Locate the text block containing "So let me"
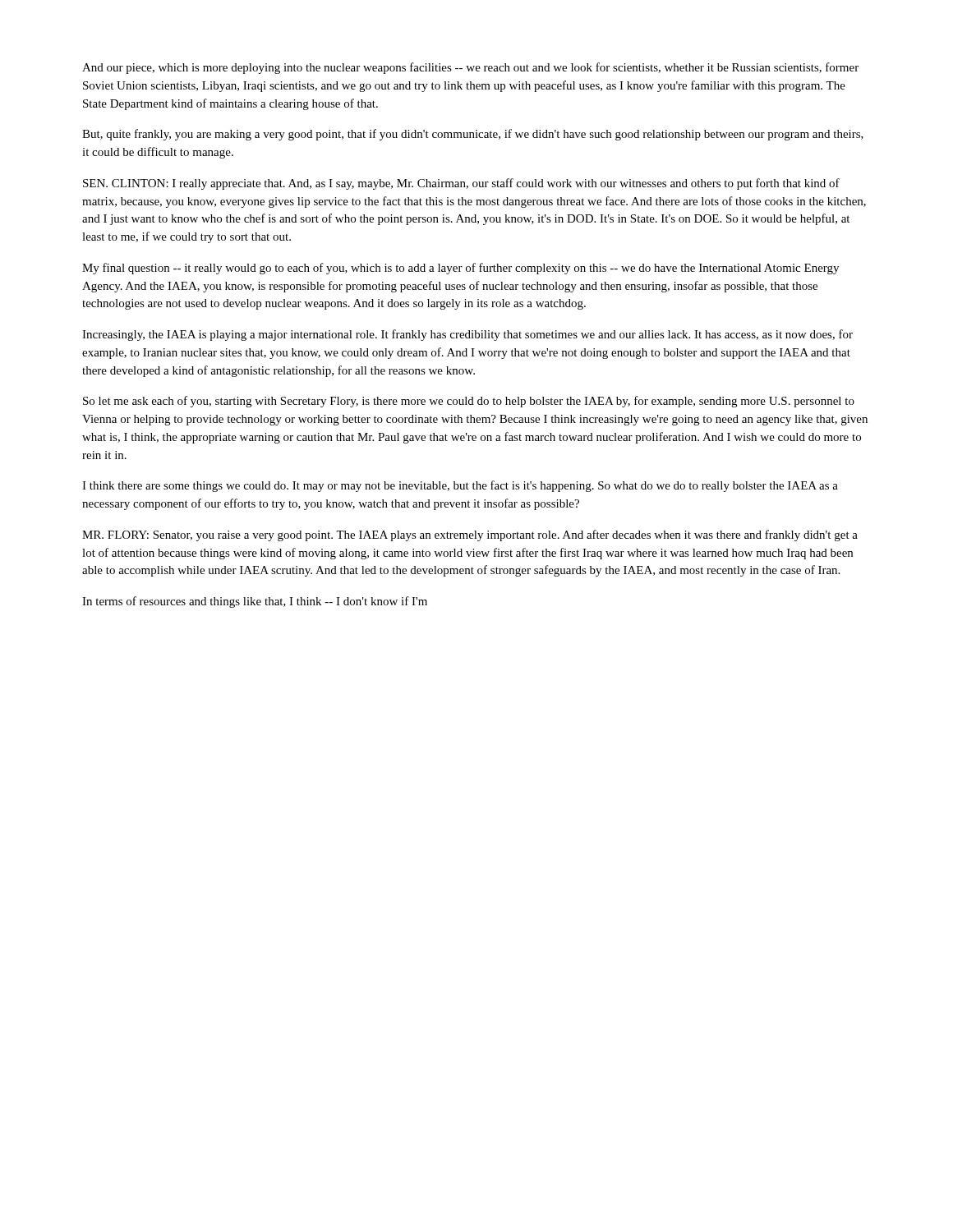 tap(475, 428)
